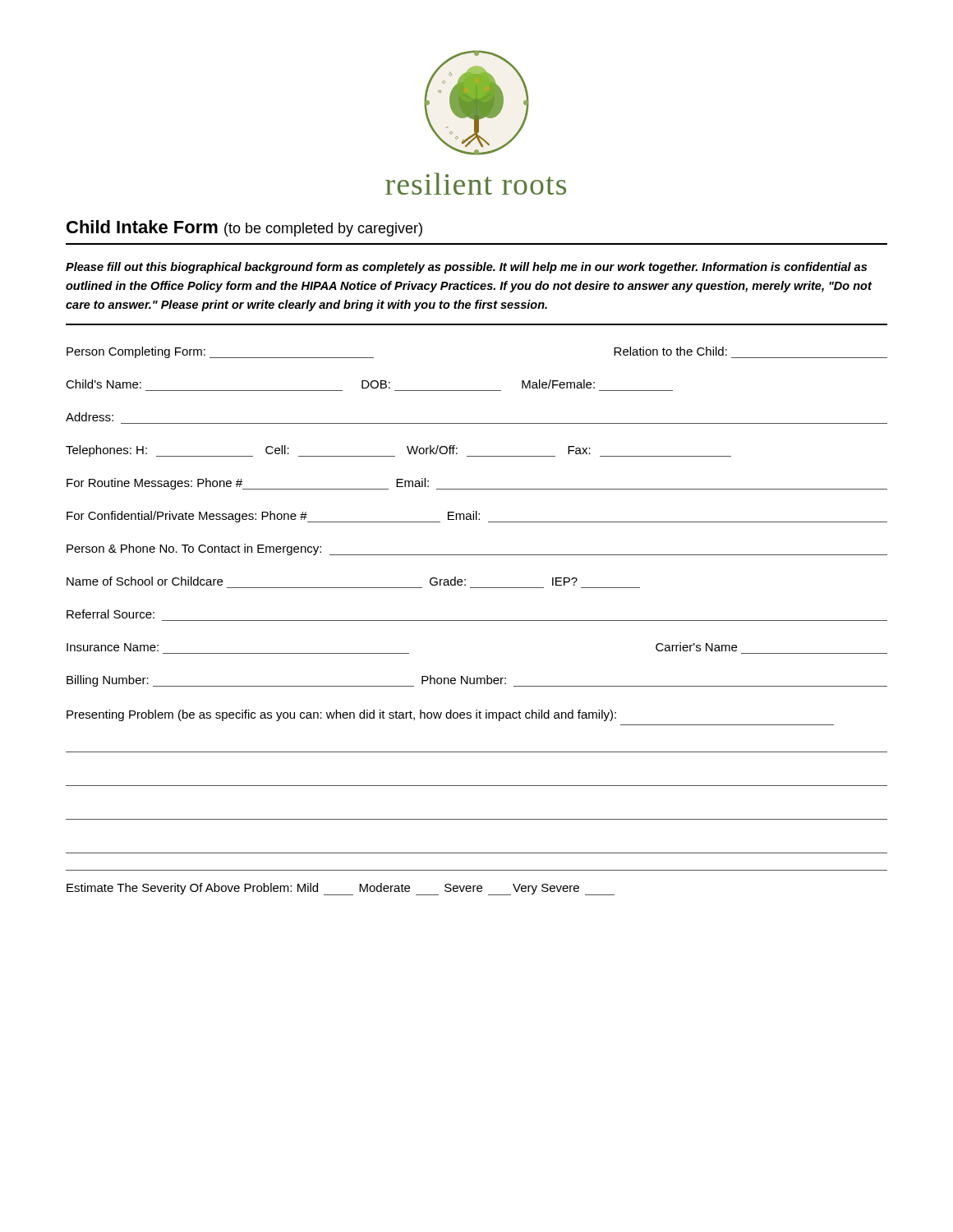This screenshot has width=953, height=1232.
Task: Locate the element starting "Presenting Problem (be as"
Action: coord(450,715)
